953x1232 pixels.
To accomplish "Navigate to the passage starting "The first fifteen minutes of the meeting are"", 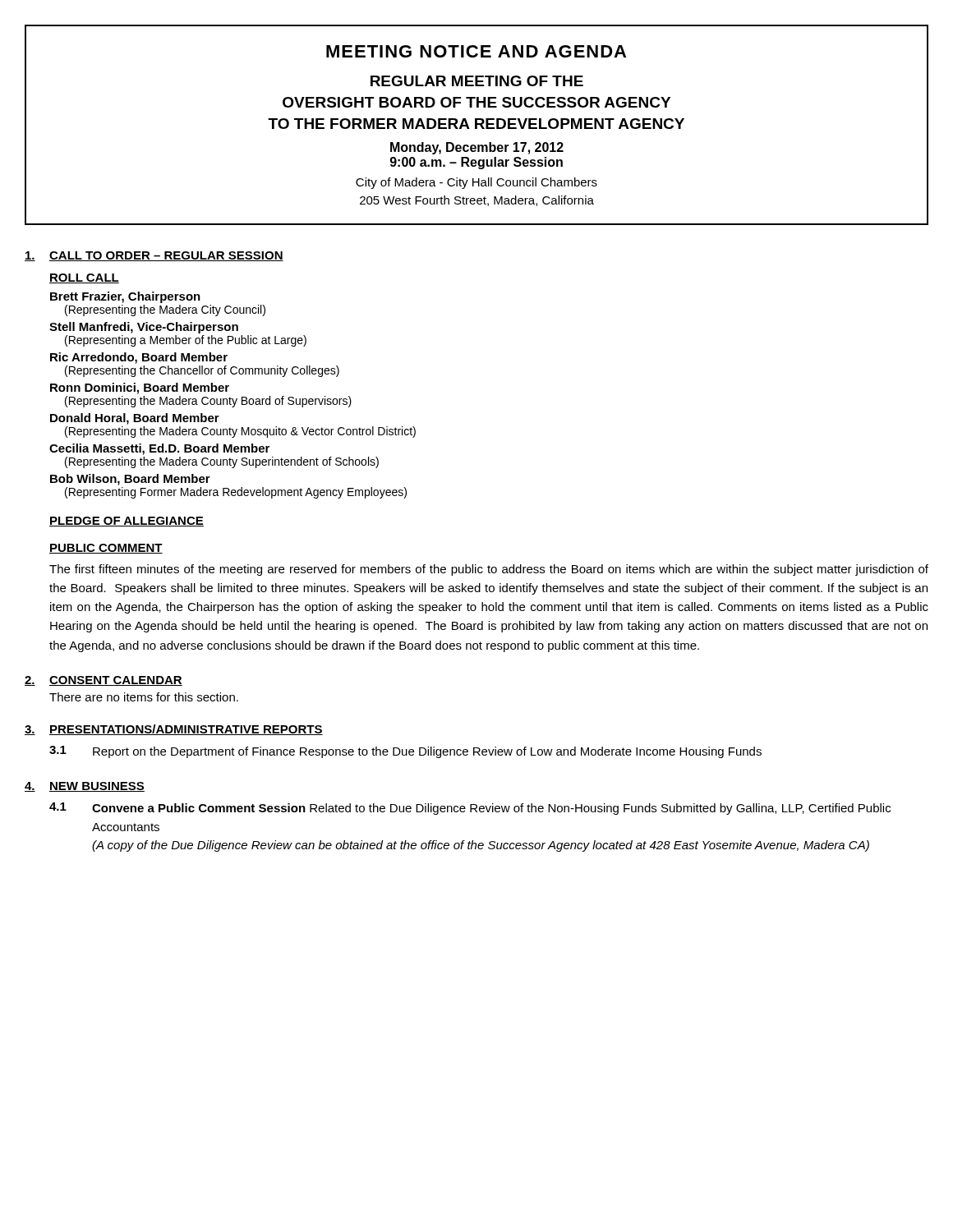I will pyautogui.click(x=489, y=607).
